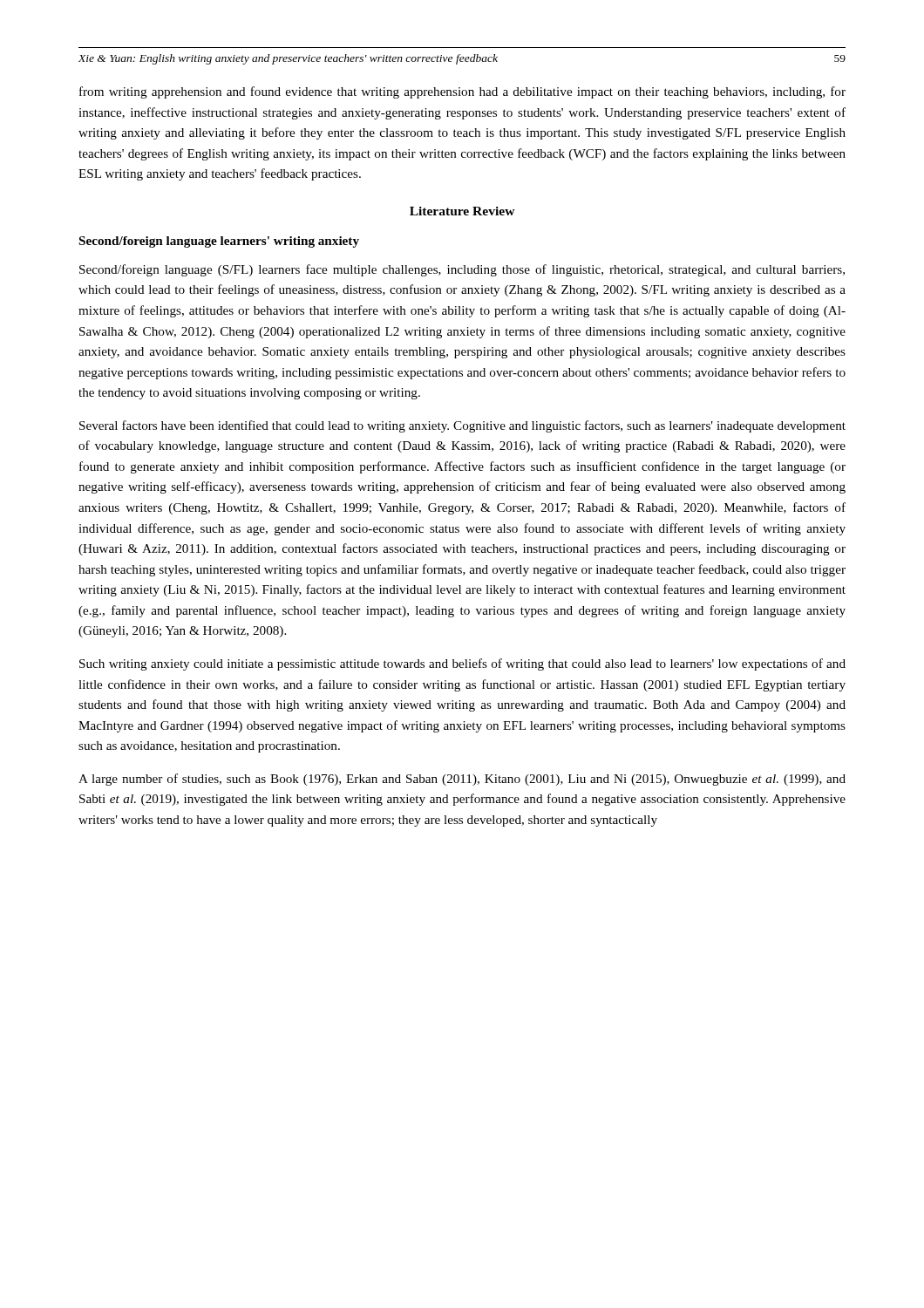The image size is (924, 1308).
Task: Find the text block starting "Literature Review"
Action: (x=462, y=210)
